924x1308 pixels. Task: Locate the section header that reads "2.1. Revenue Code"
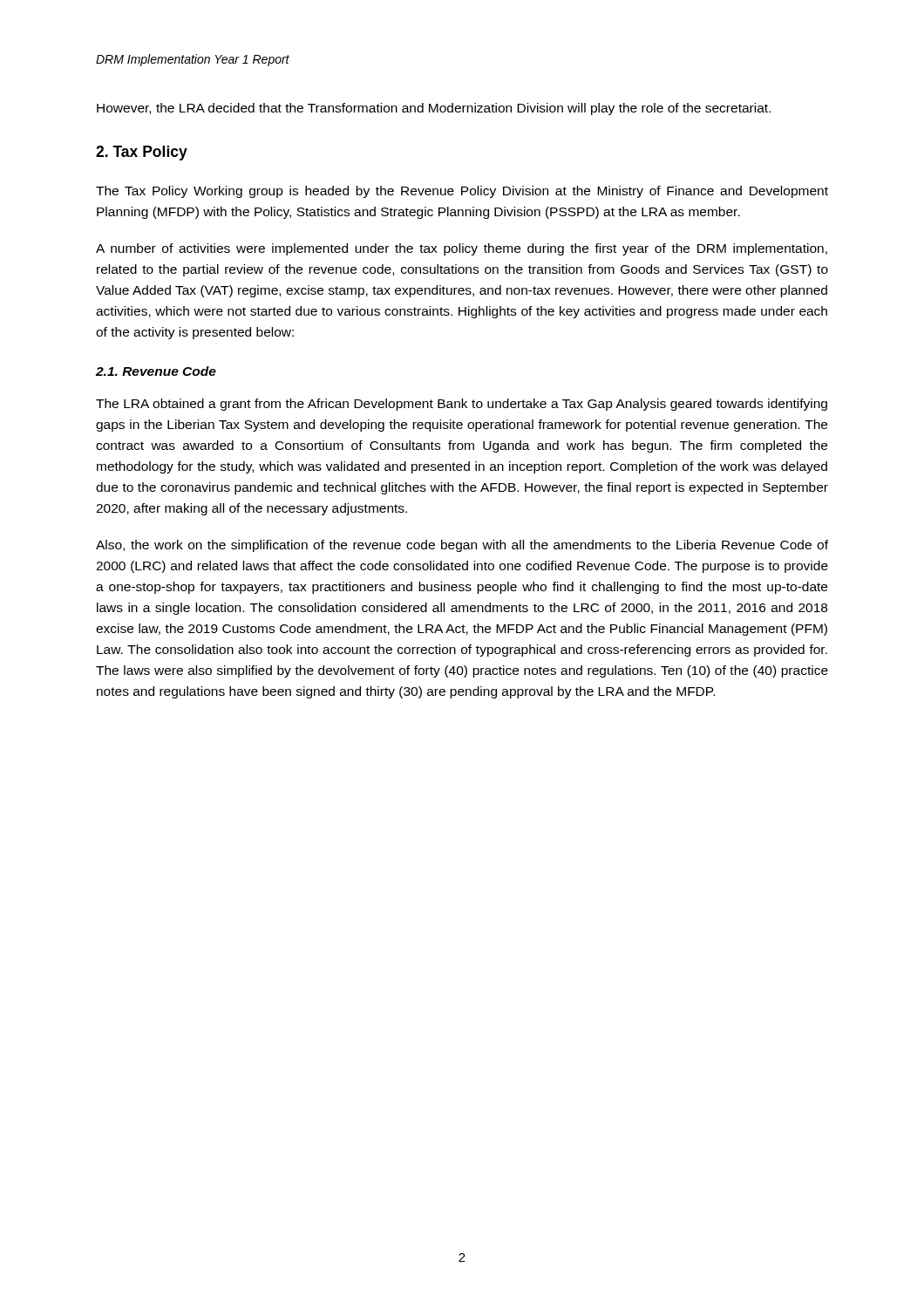156,371
